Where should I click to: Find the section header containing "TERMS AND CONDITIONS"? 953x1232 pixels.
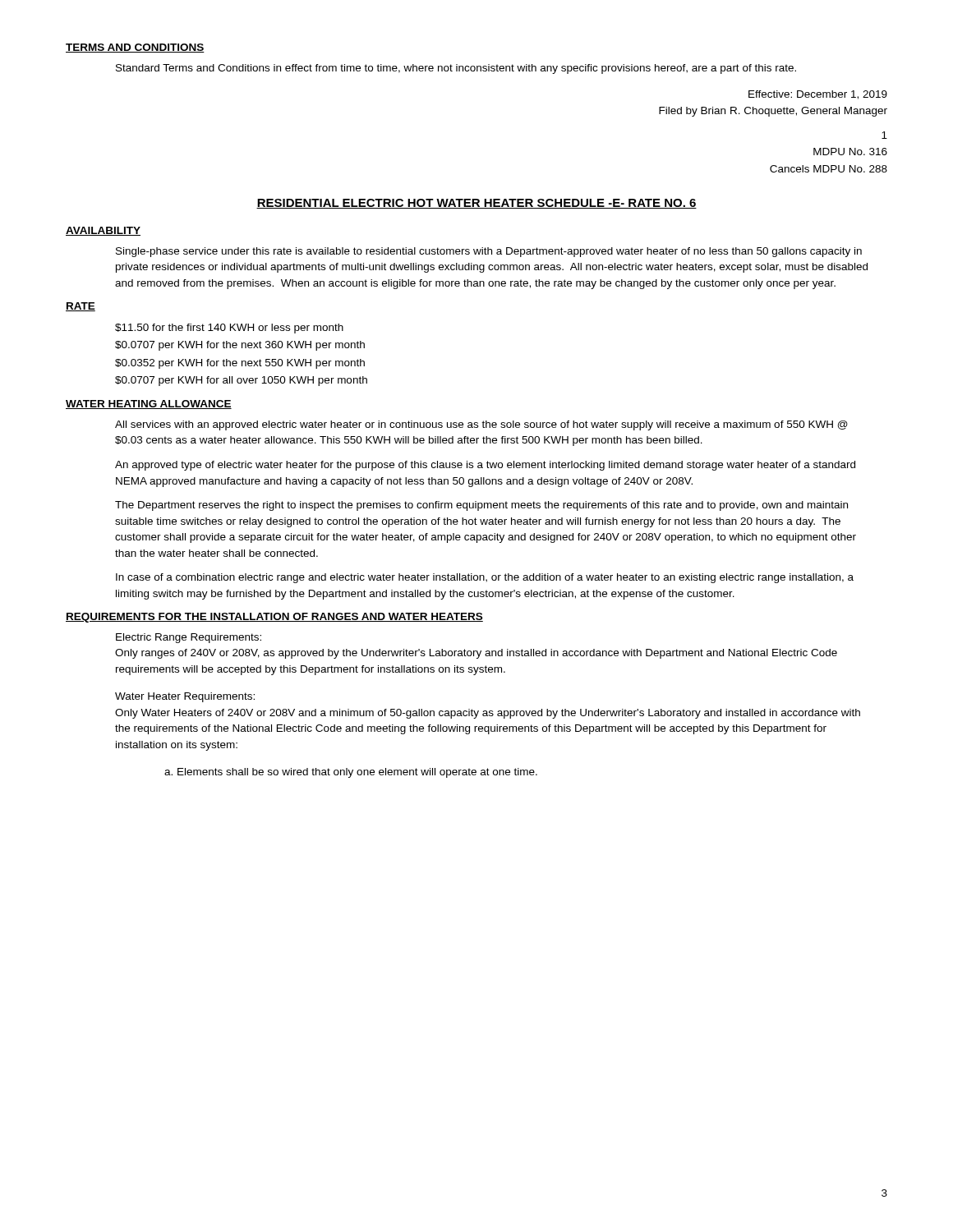135,47
